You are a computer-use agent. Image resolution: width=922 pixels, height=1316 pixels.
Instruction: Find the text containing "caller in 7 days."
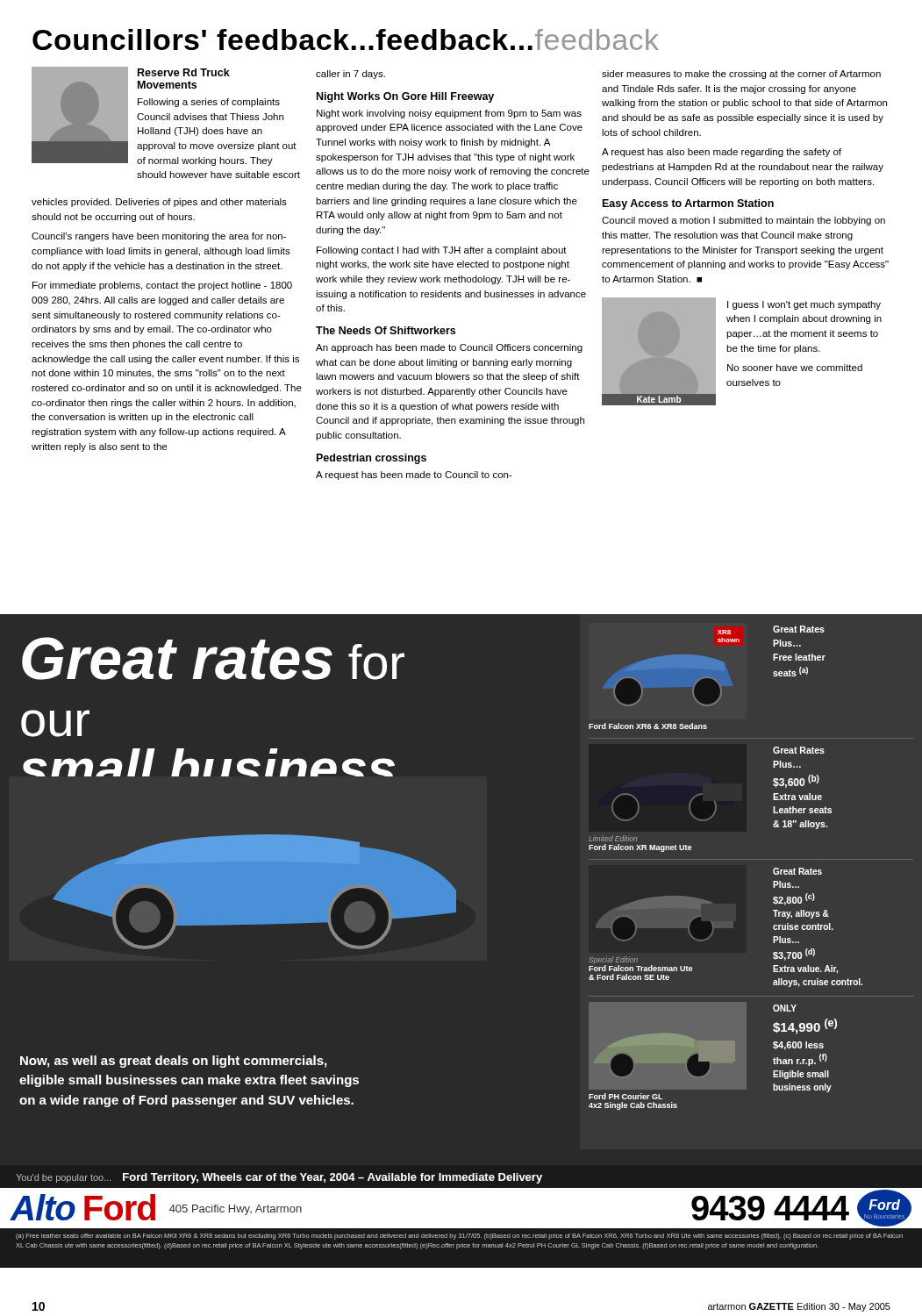tap(350, 75)
